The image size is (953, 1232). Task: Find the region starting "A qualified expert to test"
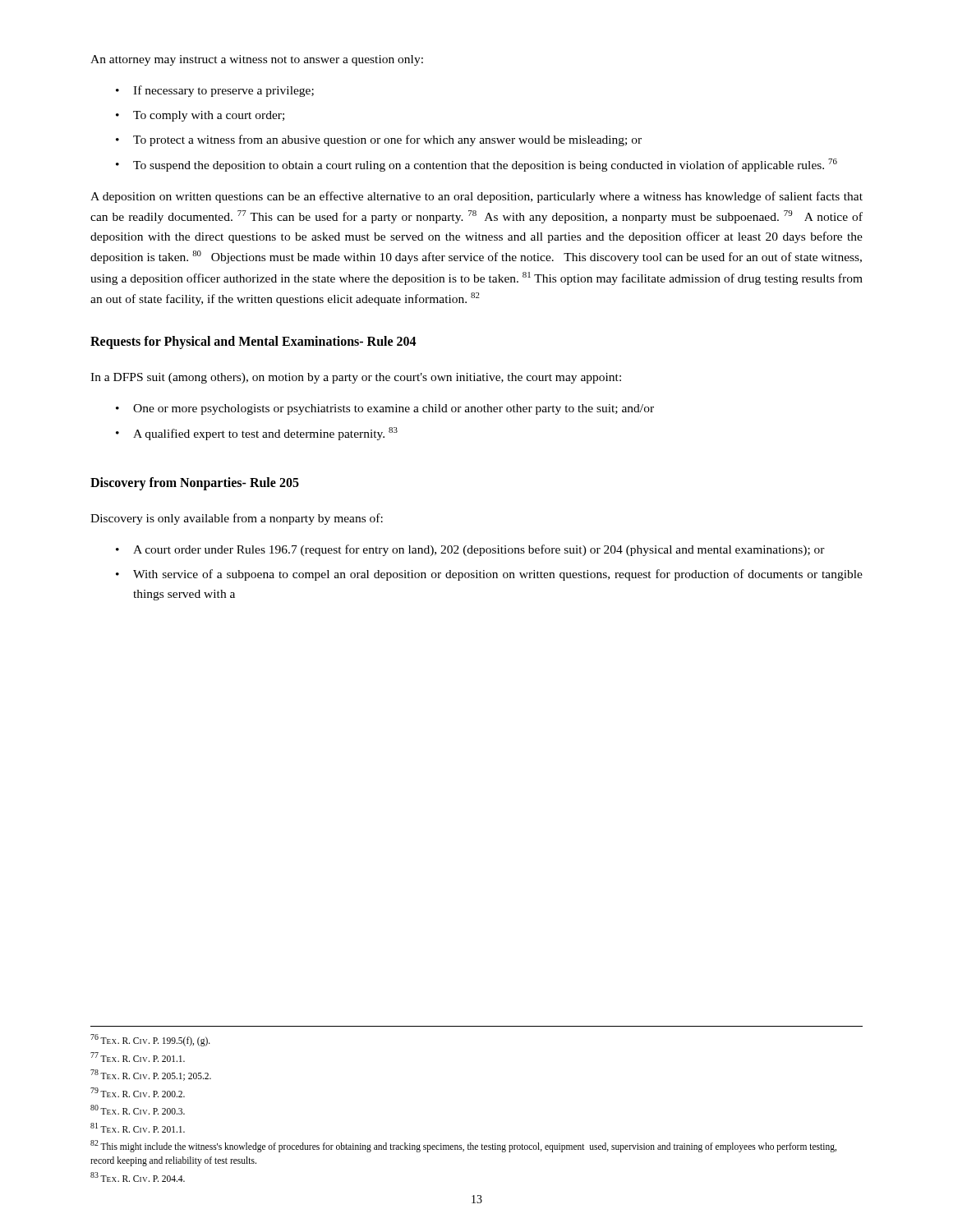265,432
